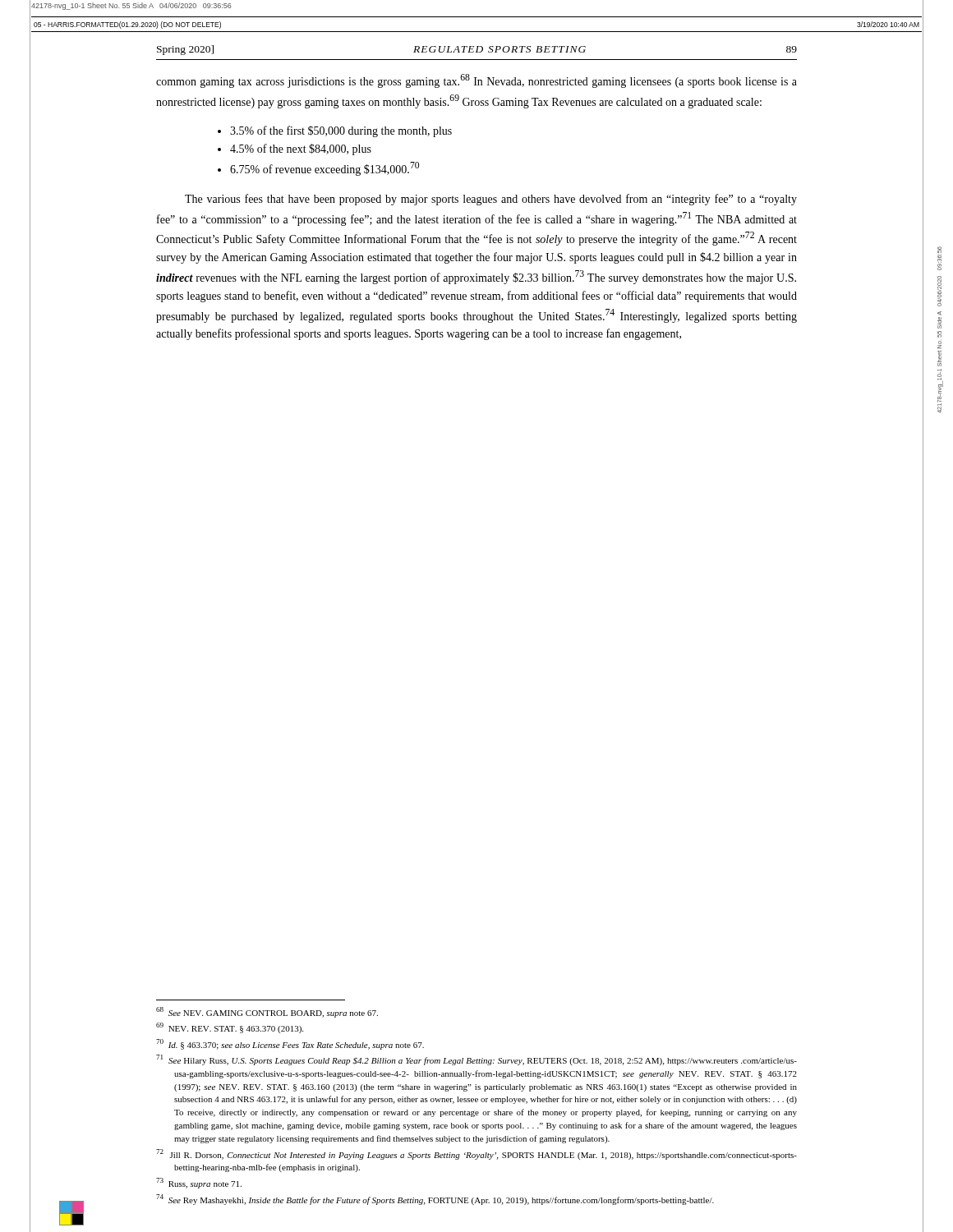Locate the footnote that reads "68 See NEV. GAMING CONTROL"
Image resolution: width=953 pixels, height=1232 pixels.
tap(267, 1011)
